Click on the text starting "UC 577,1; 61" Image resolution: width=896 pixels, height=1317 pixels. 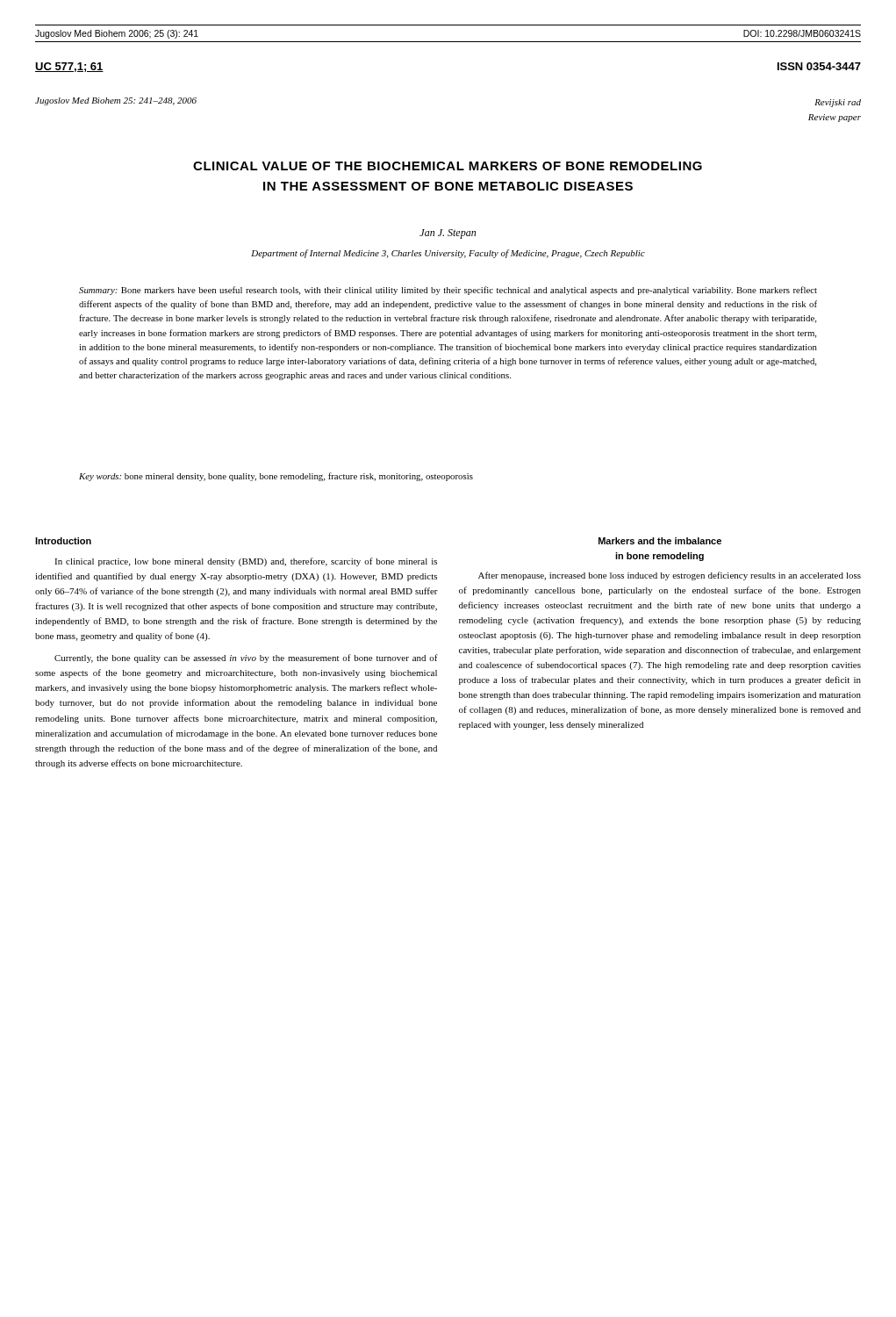(69, 66)
